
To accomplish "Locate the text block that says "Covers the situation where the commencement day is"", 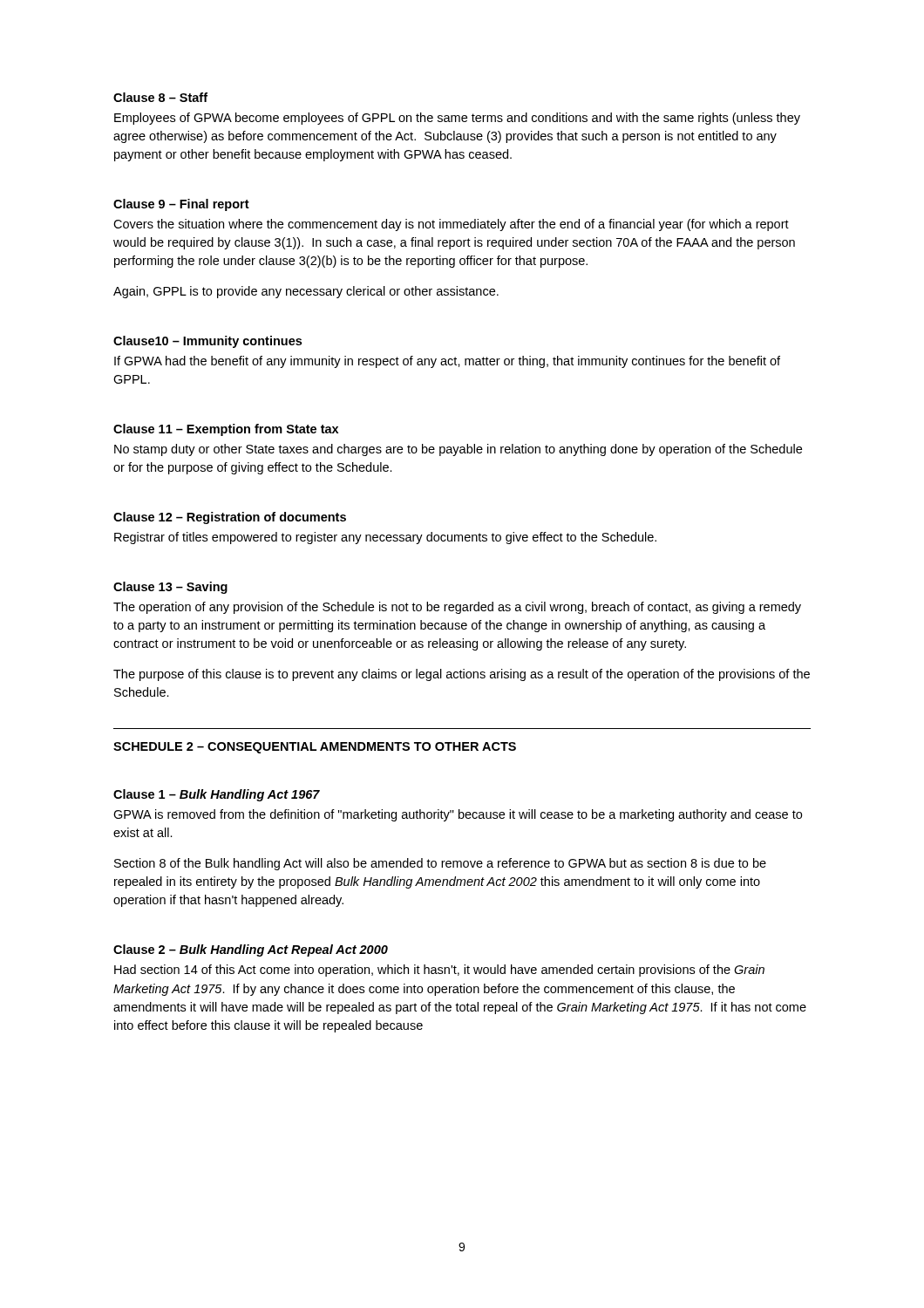I will (x=454, y=243).
